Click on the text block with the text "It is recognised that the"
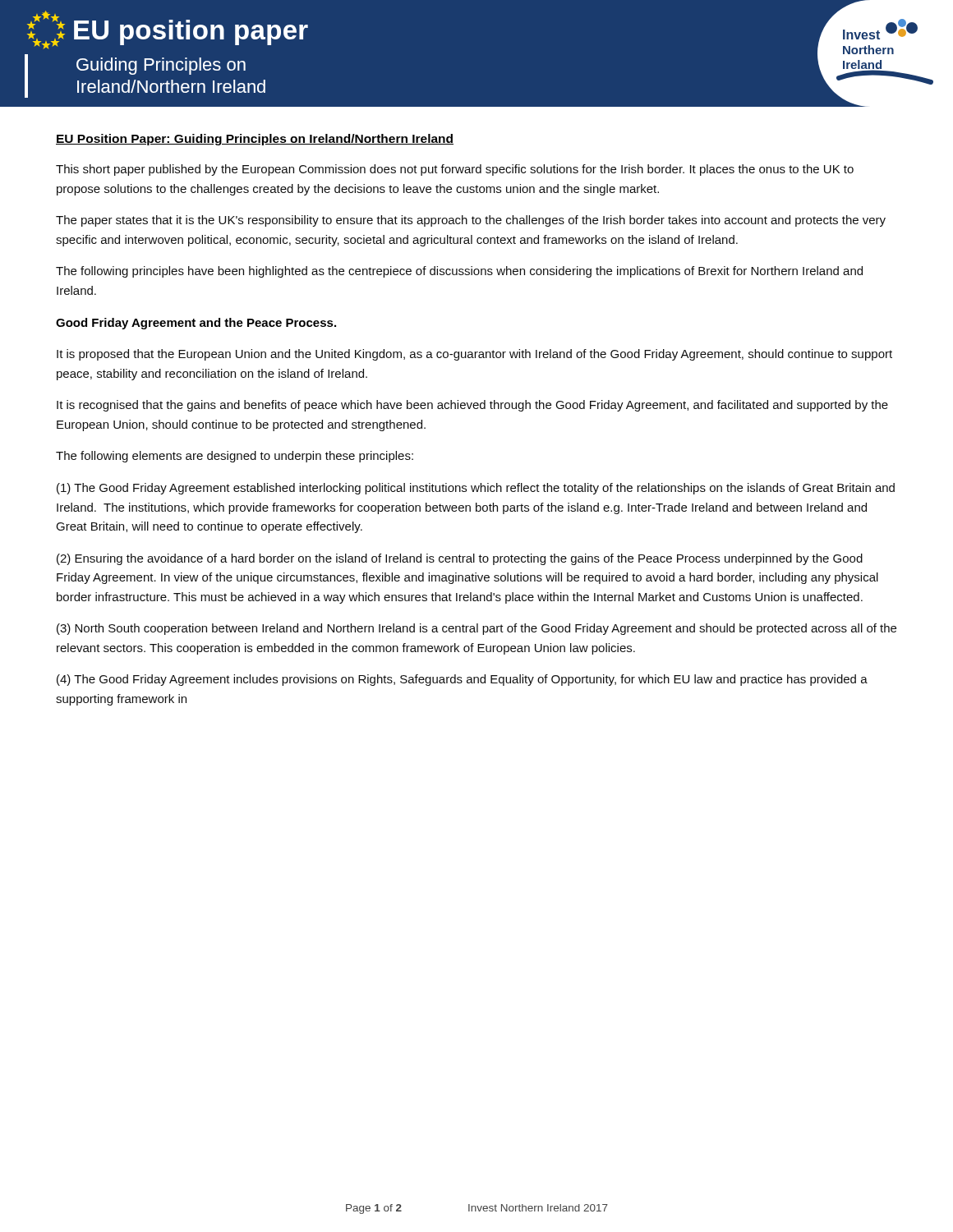953x1232 pixels. pos(472,414)
